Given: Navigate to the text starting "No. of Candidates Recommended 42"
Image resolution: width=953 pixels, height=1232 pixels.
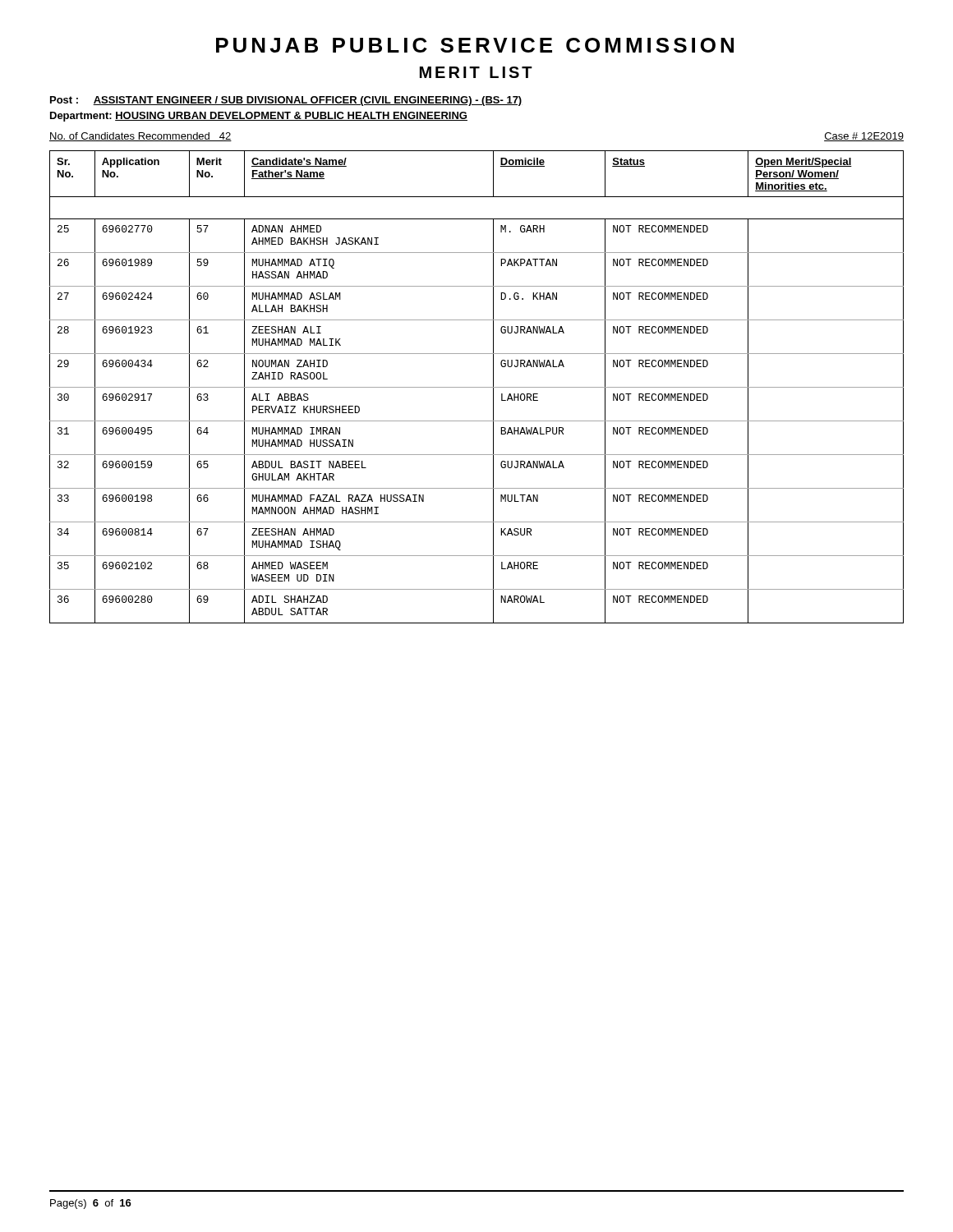Looking at the screenshot, I should [x=140, y=136].
